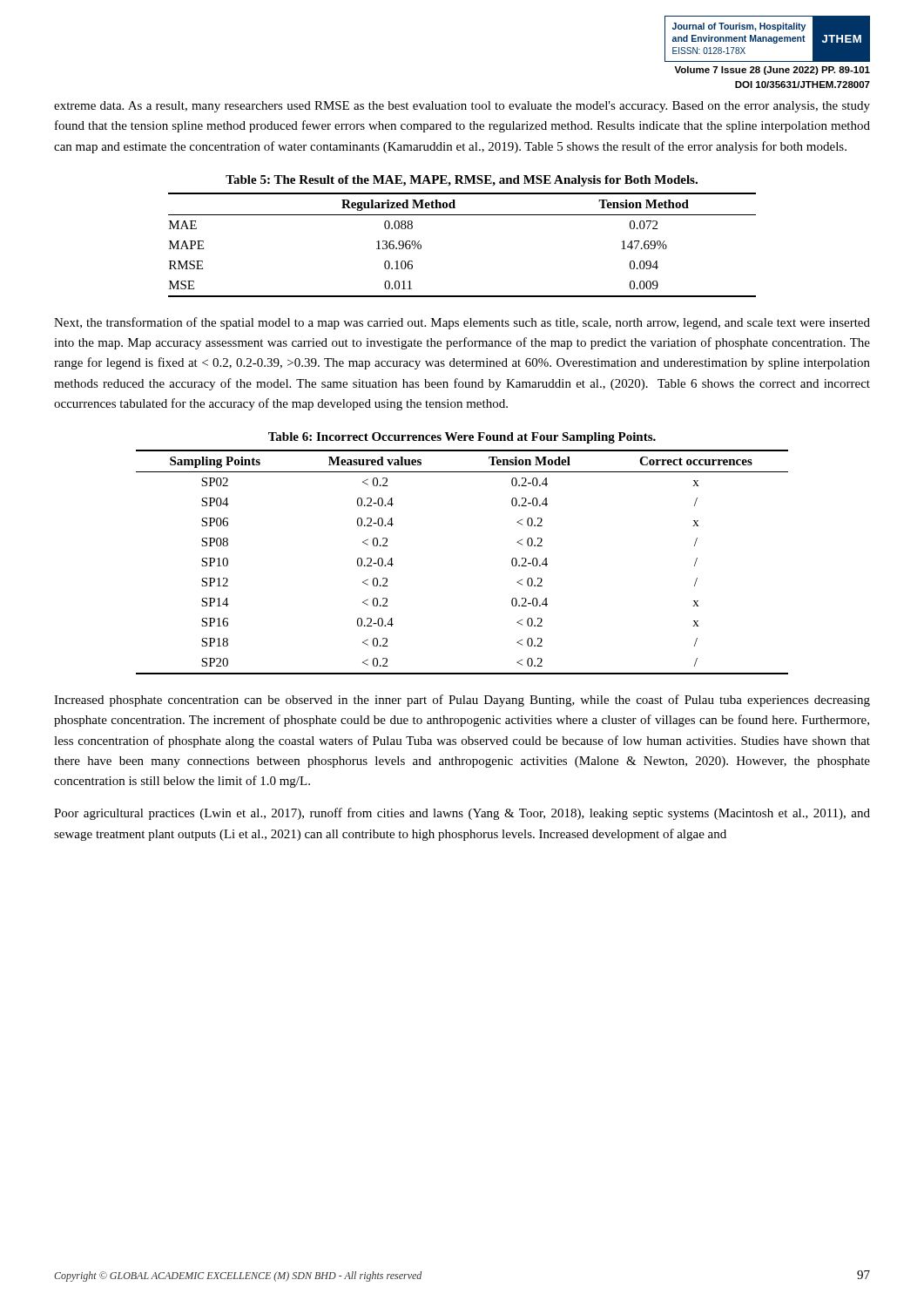
Task: Locate the table with the text "Regularized Method"
Action: point(462,245)
